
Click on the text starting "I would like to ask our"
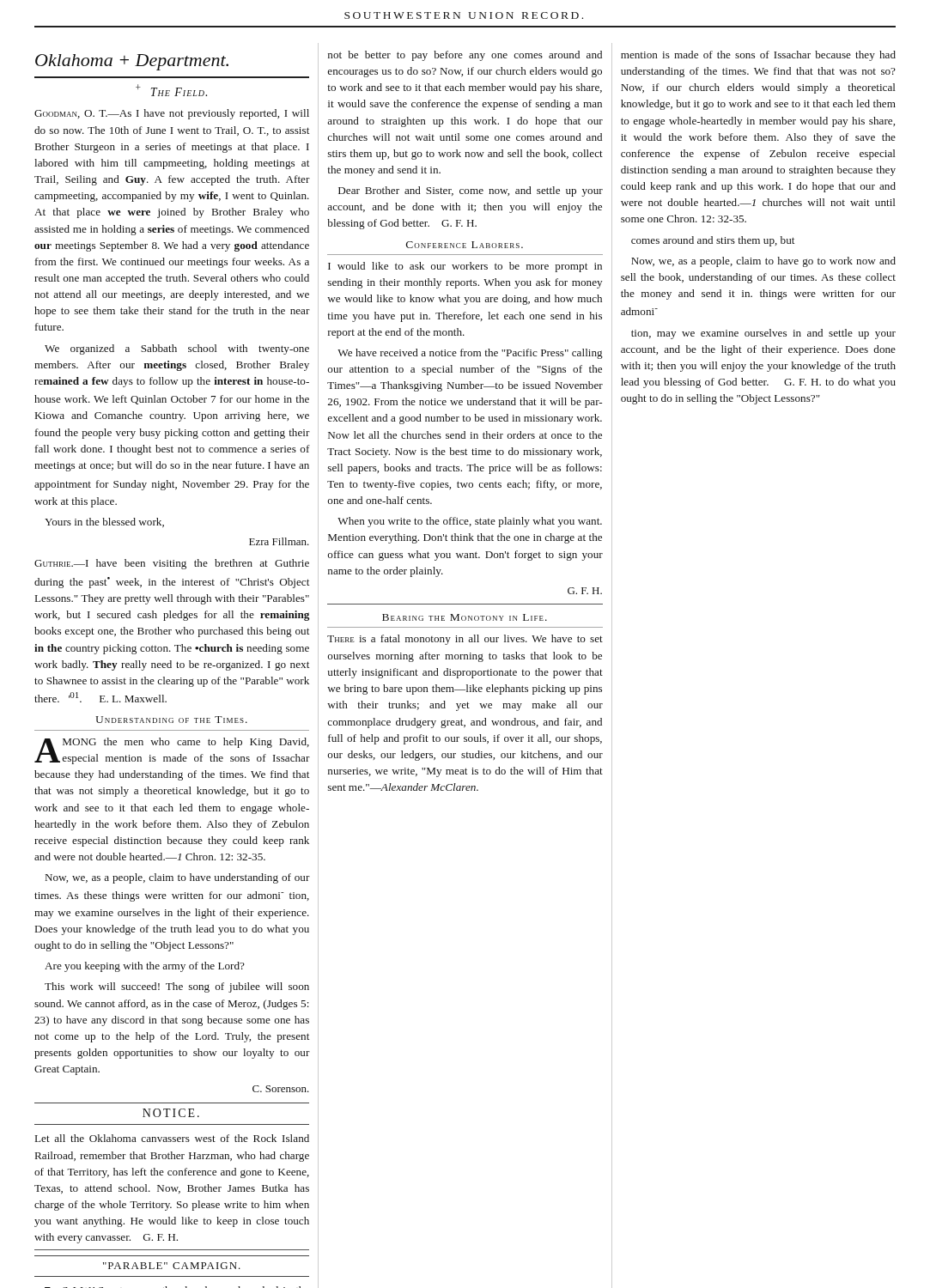tap(465, 299)
